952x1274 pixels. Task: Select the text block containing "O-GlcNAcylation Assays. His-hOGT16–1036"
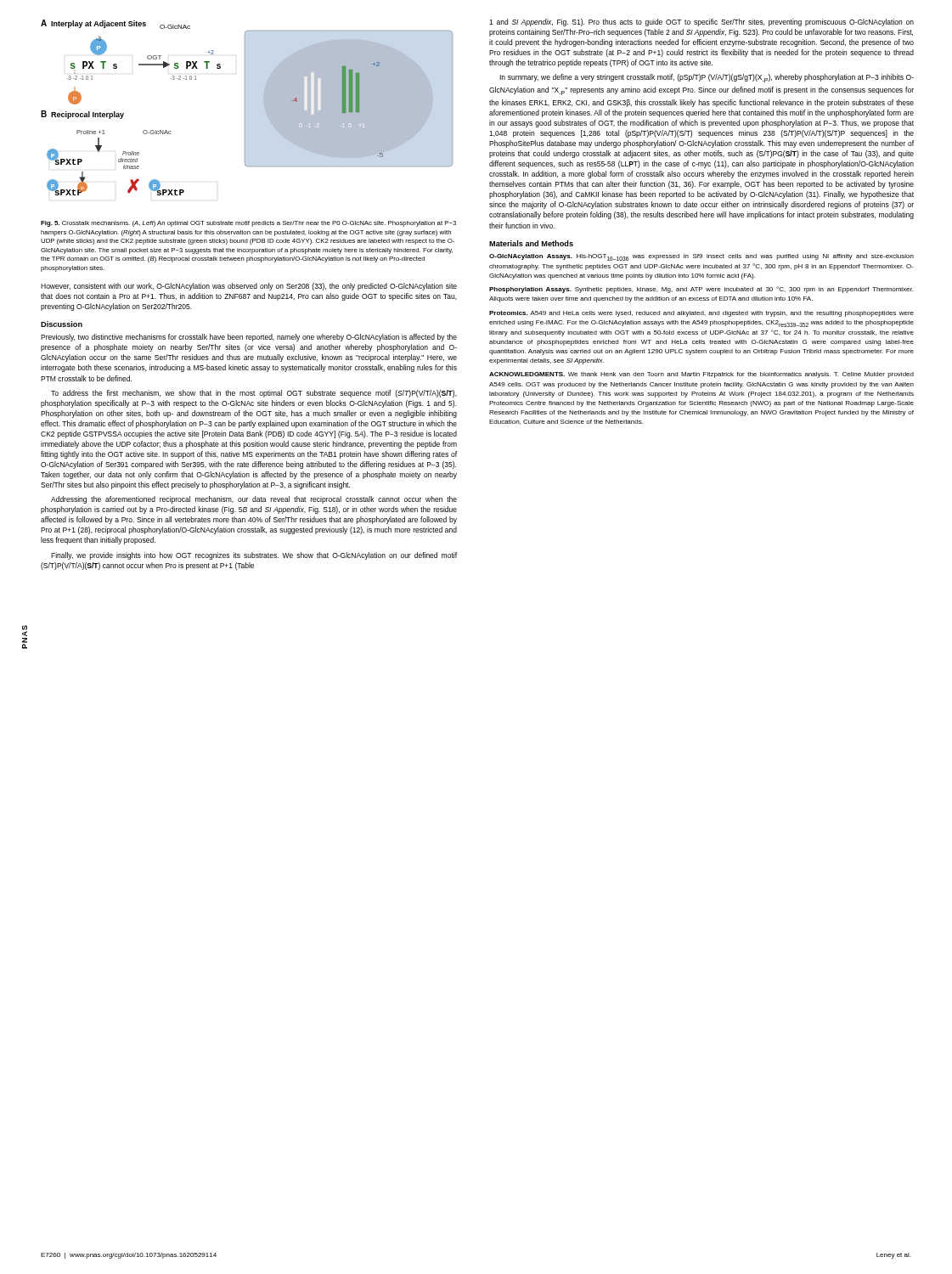(701, 339)
